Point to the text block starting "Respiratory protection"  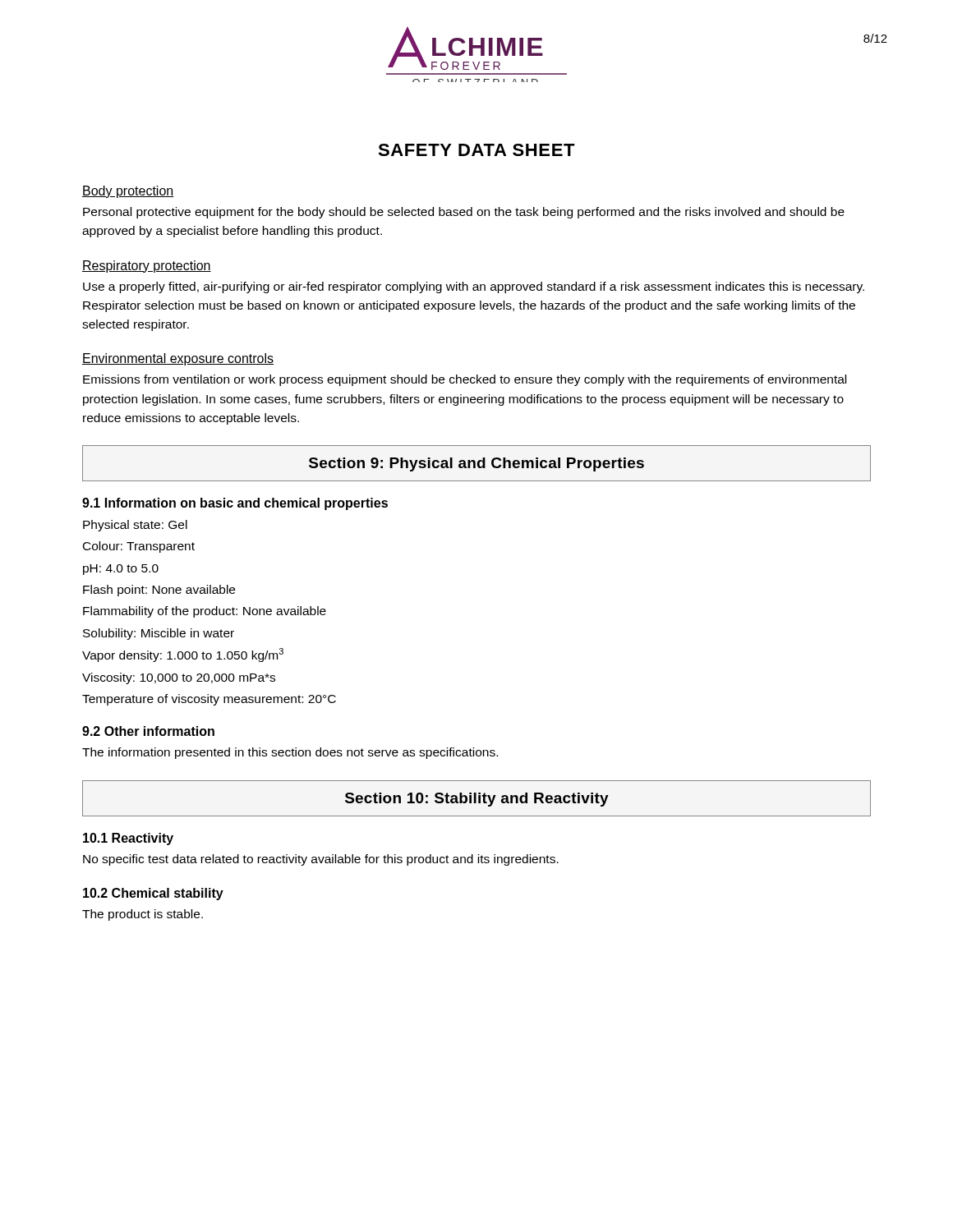click(146, 265)
